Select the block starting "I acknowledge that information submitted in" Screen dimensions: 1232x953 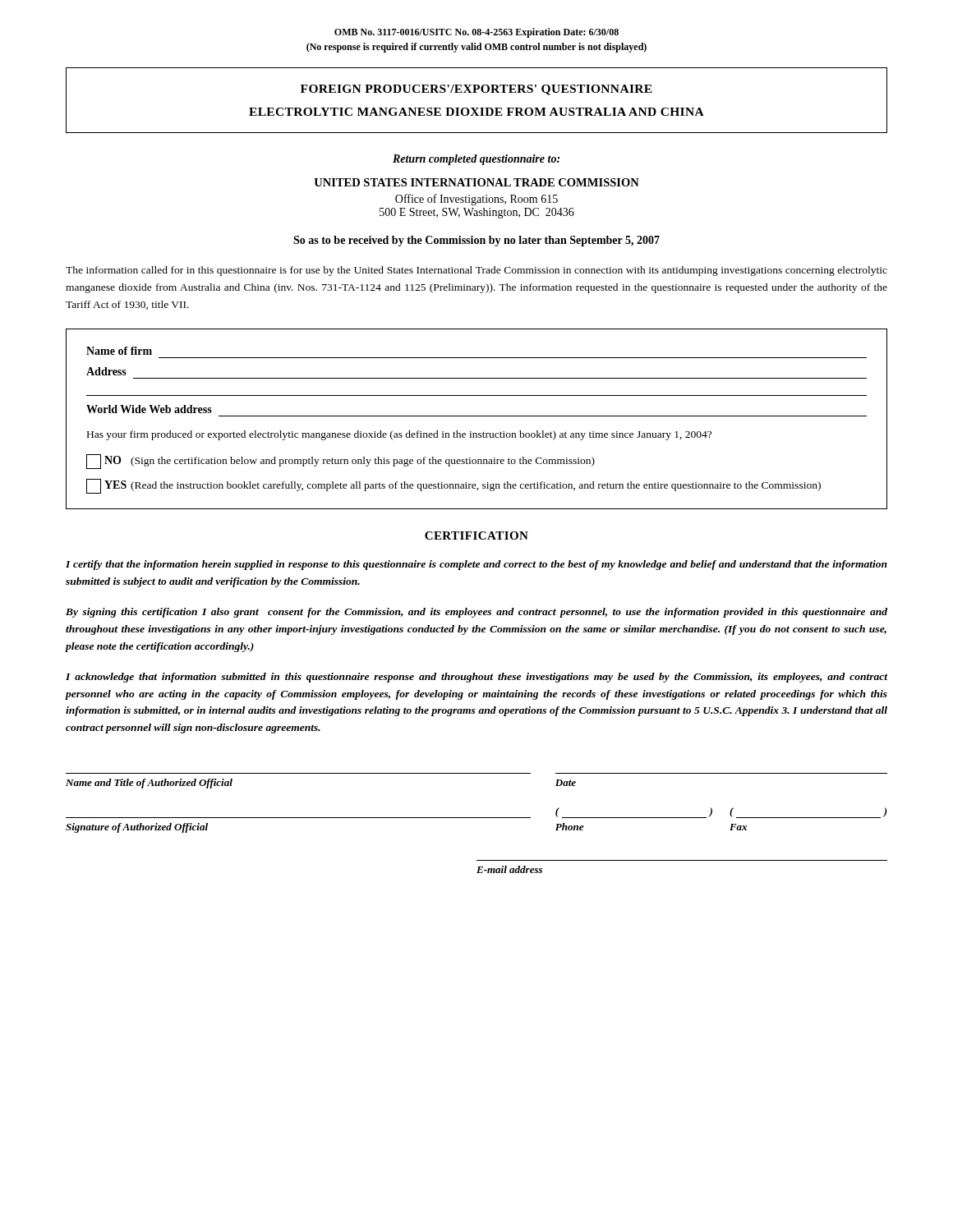click(x=476, y=702)
